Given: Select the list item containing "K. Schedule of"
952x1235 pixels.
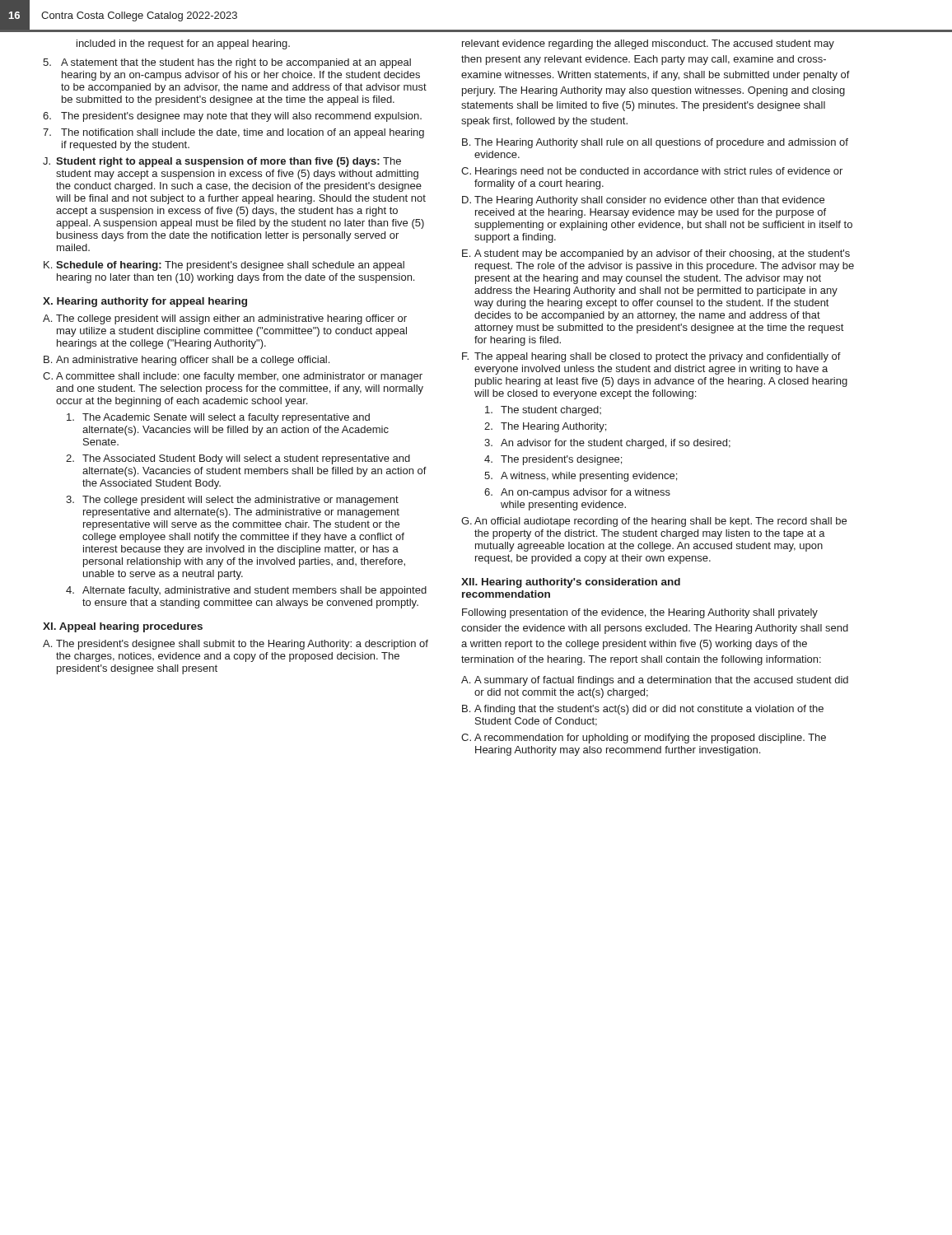Looking at the screenshot, I should (236, 271).
